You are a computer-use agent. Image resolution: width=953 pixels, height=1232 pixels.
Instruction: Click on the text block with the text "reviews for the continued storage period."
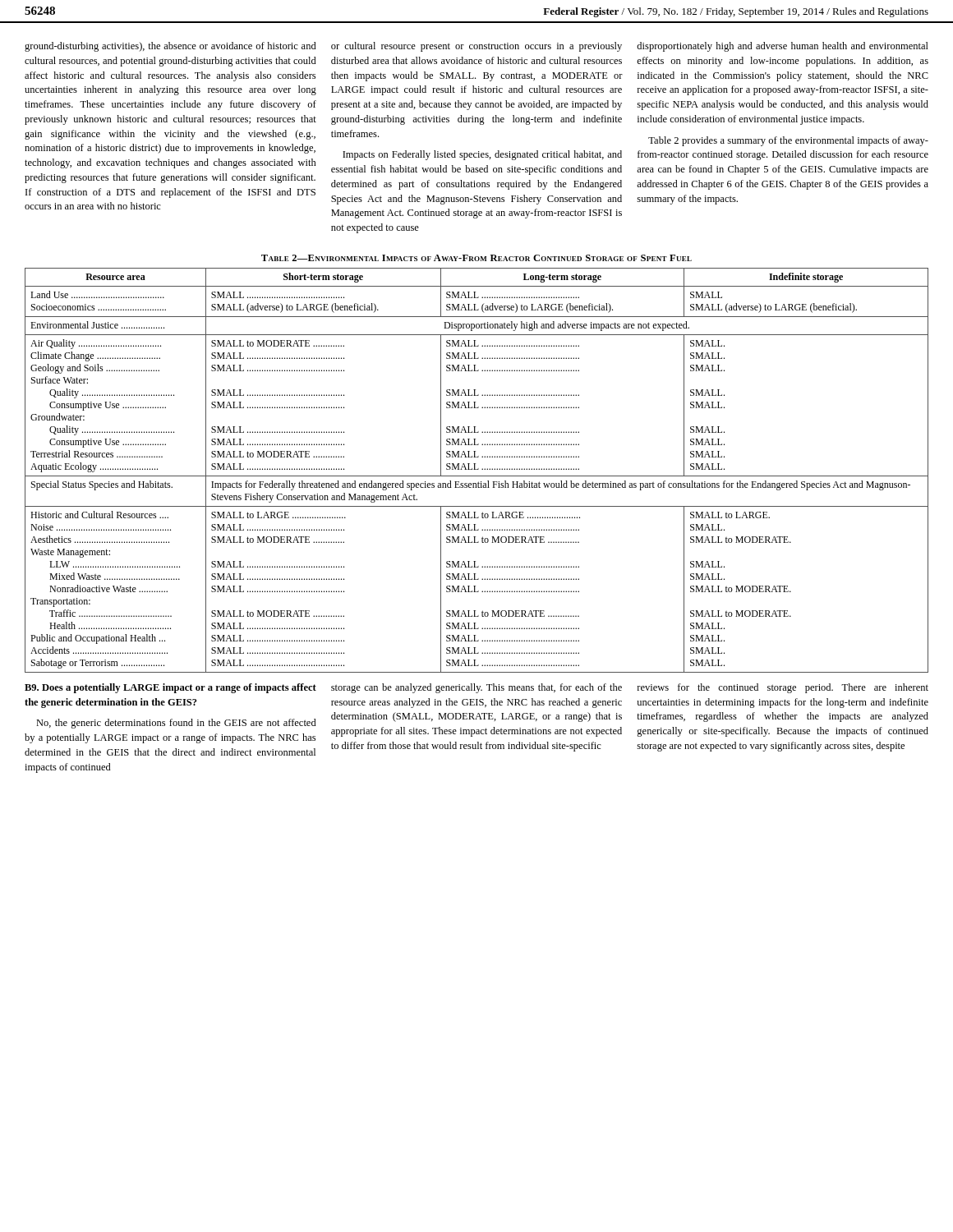(783, 717)
